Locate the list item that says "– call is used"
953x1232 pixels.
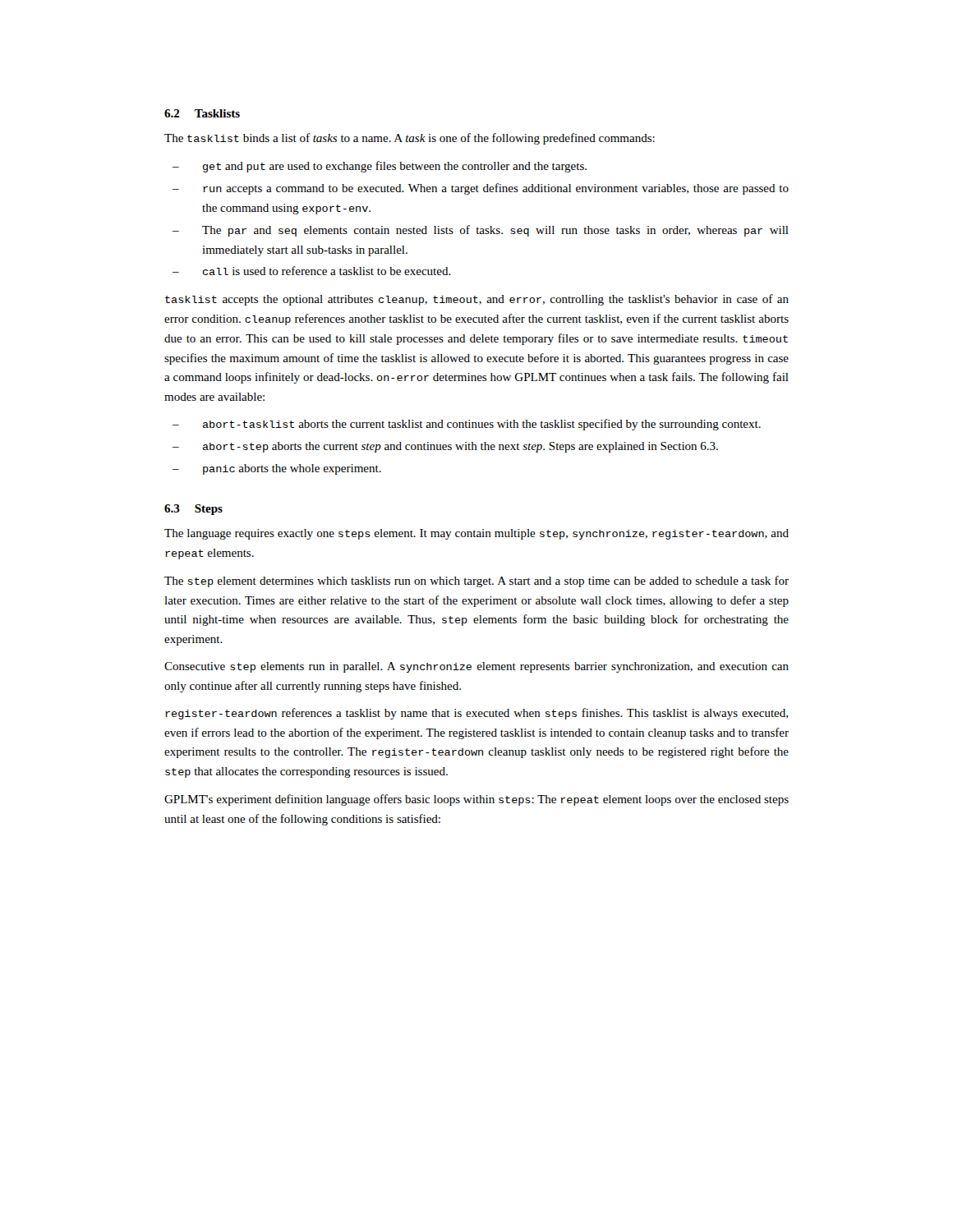312,271
